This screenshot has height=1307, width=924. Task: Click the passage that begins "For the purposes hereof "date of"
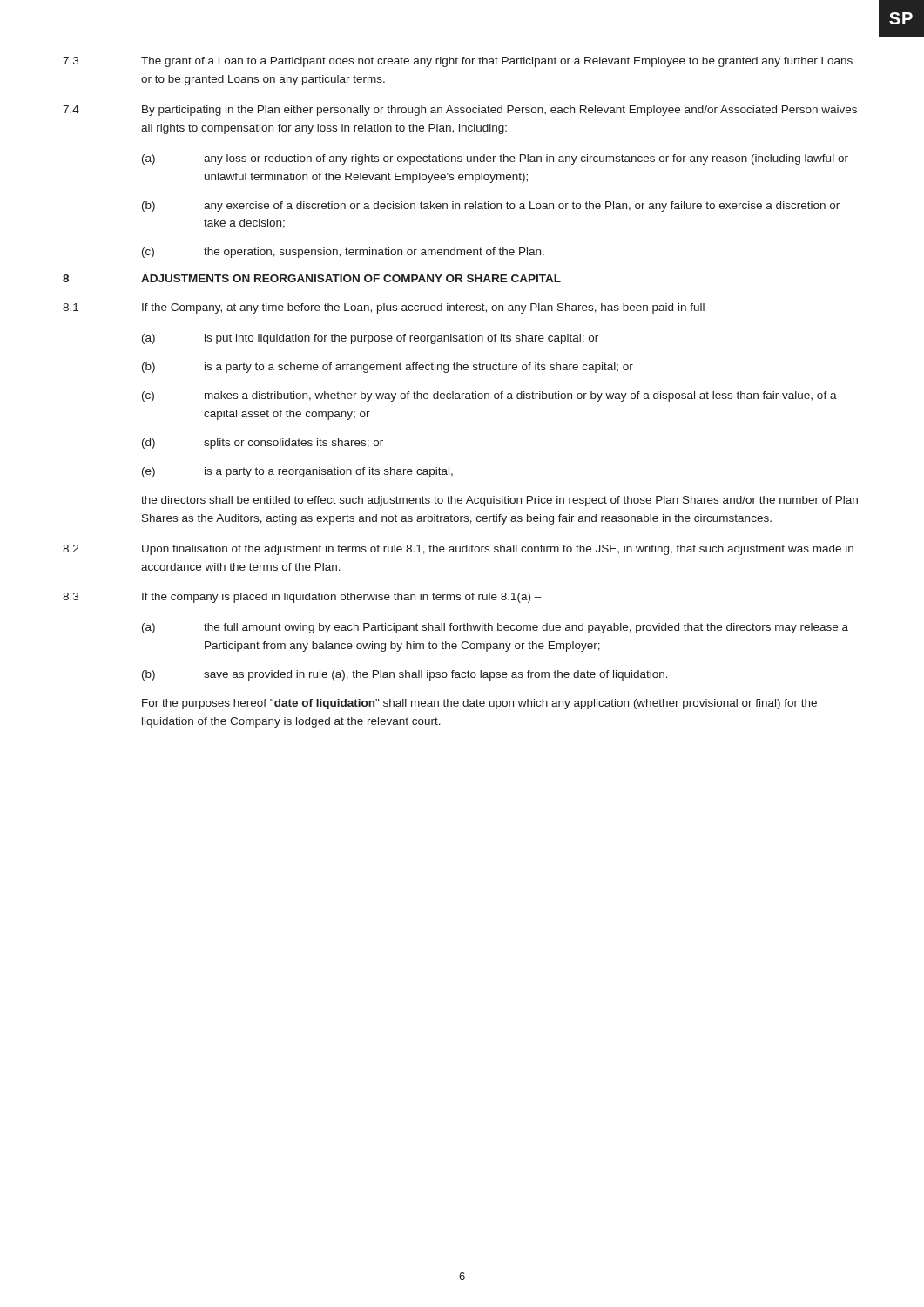tap(479, 712)
